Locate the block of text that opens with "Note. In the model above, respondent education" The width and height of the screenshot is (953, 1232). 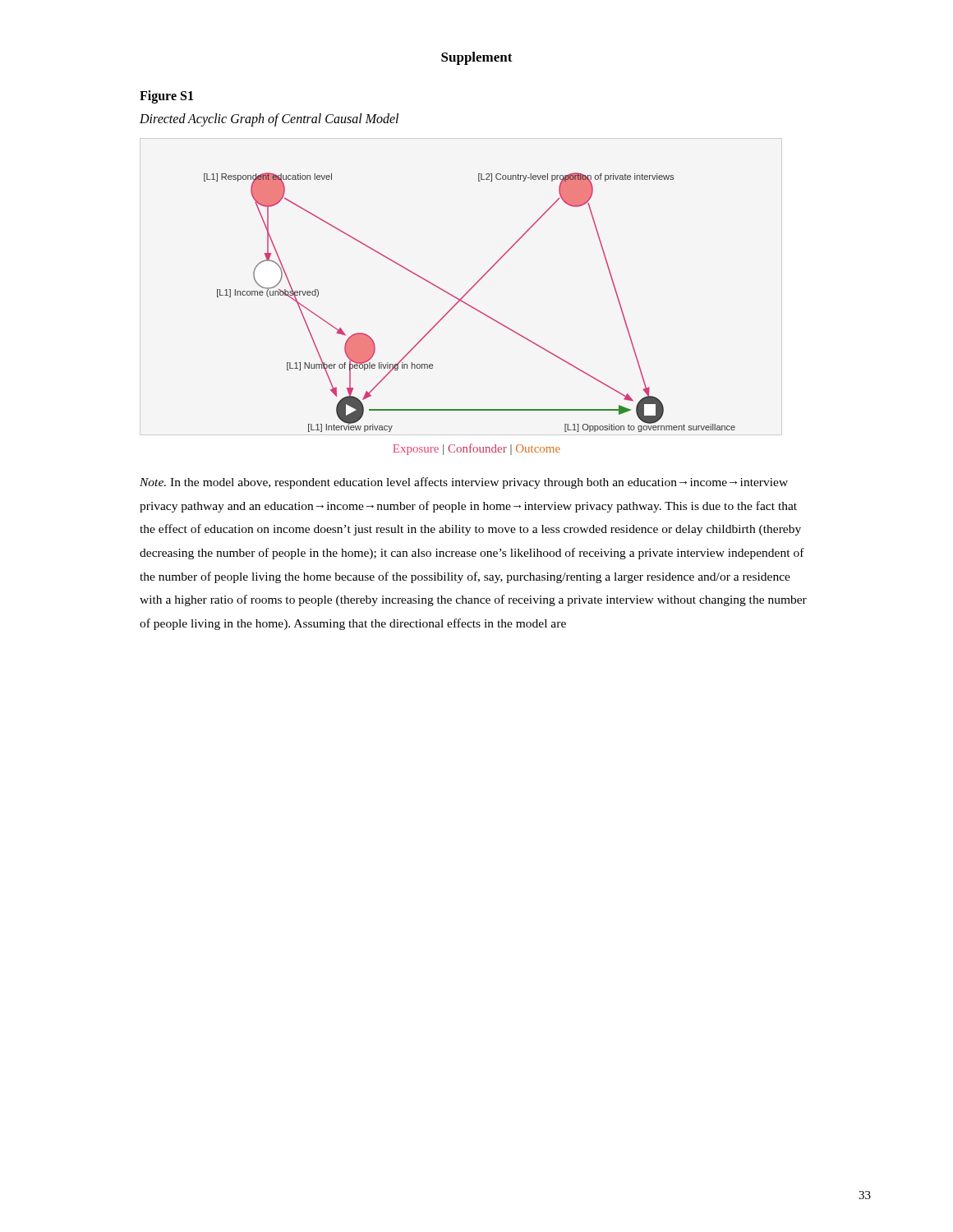click(473, 552)
